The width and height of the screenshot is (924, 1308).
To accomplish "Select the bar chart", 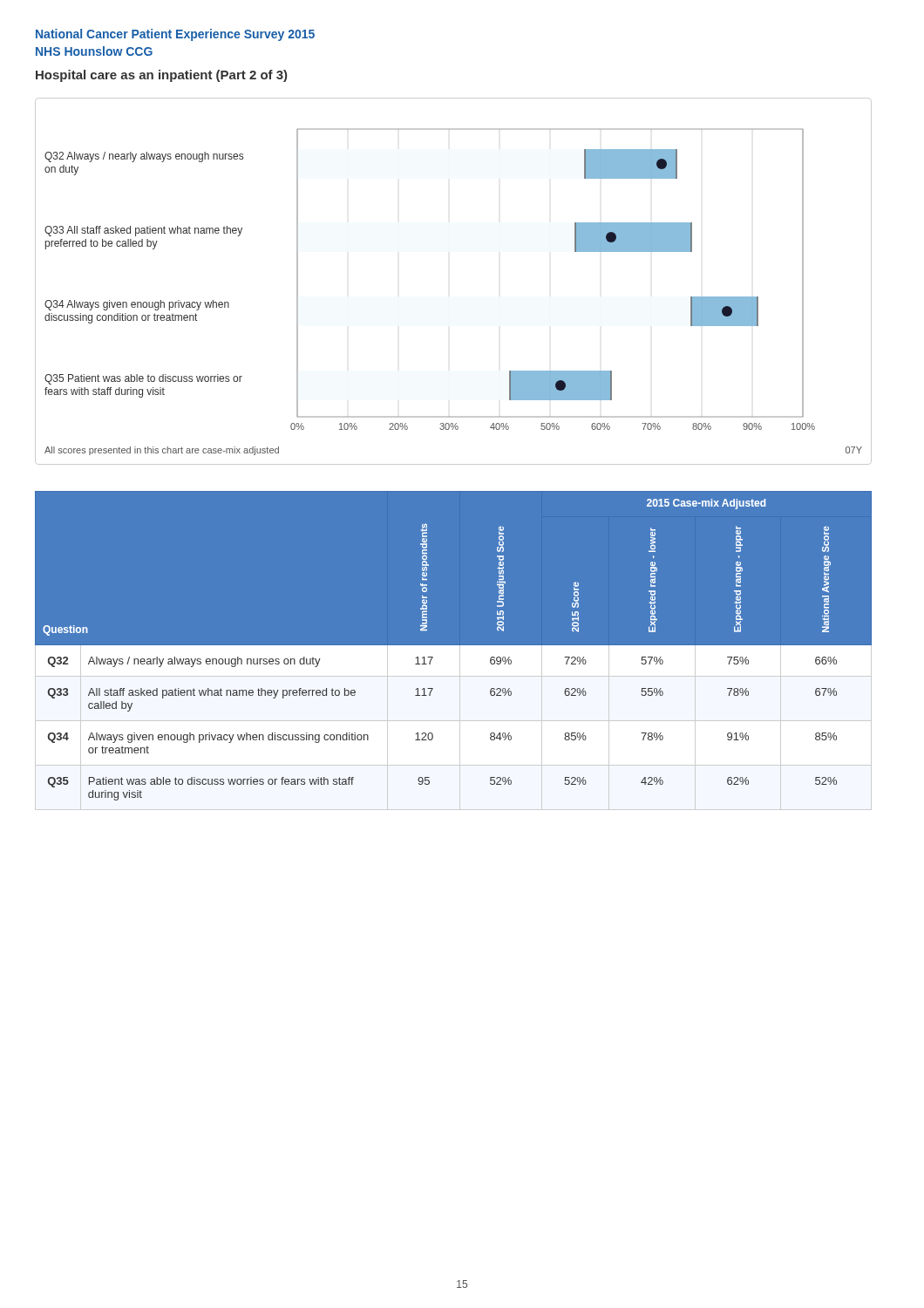I will coord(462,281).
